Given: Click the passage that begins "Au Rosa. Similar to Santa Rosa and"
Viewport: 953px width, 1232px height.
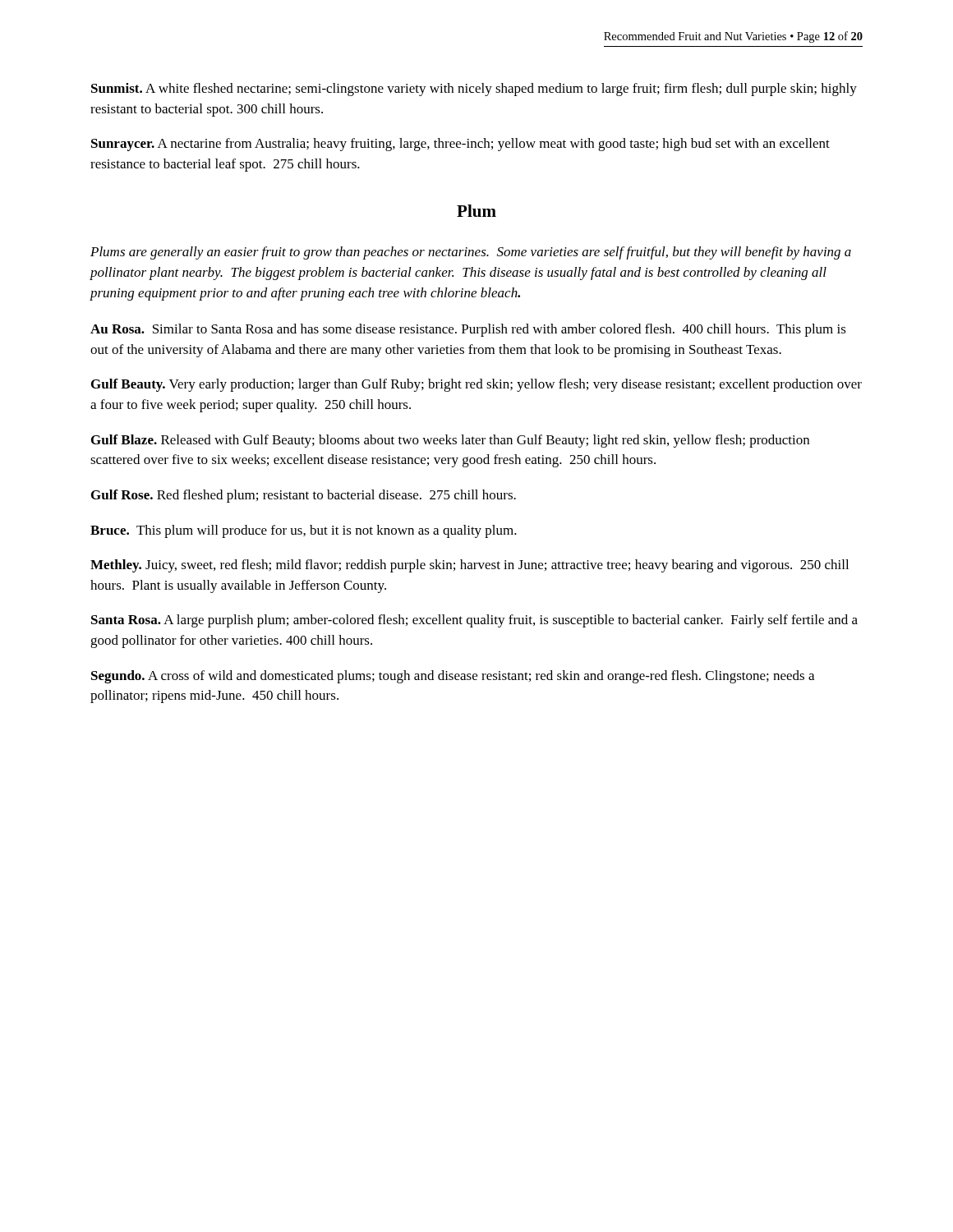Looking at the screenshot, I should tap(468, 339).
